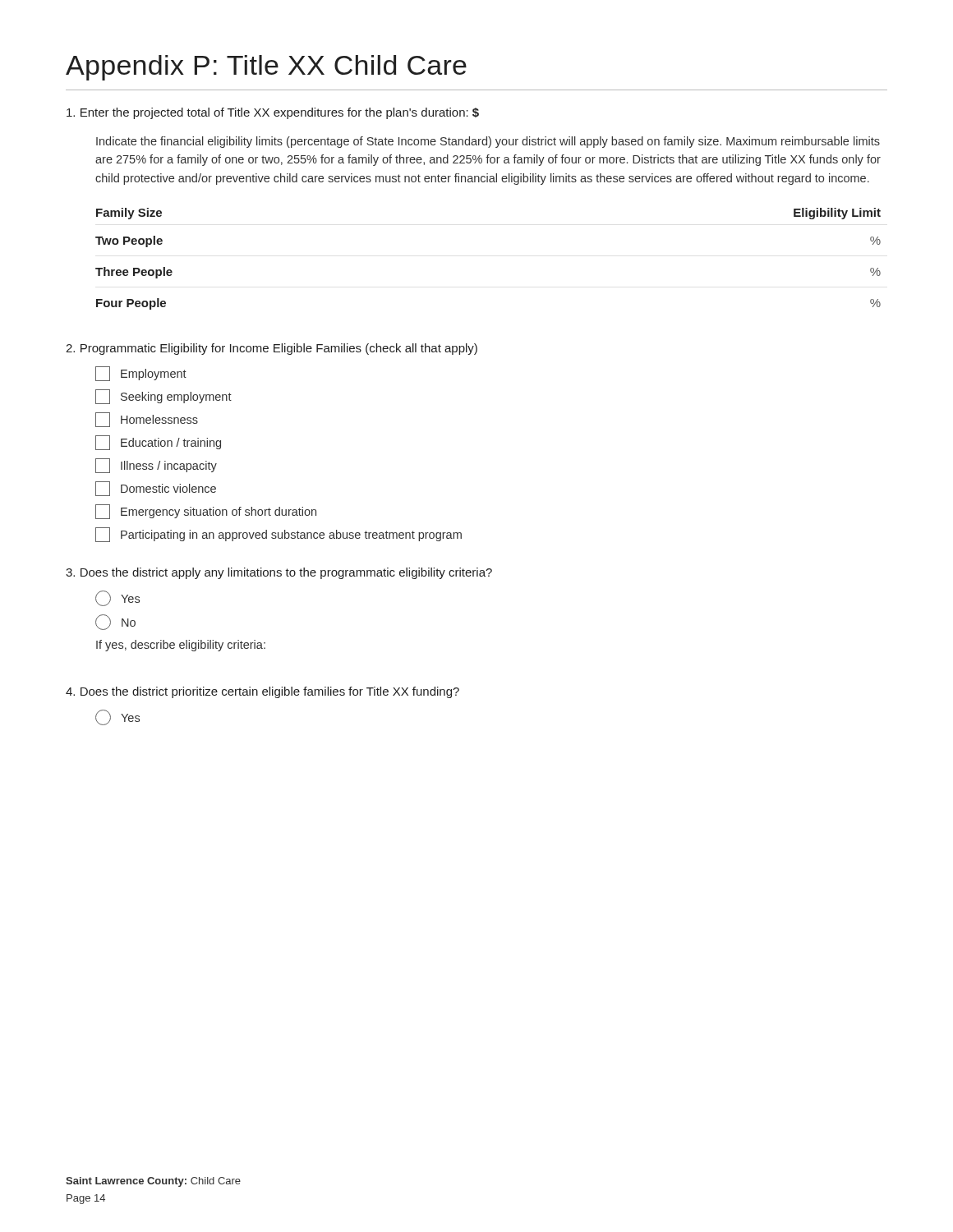Find the text starting "Illness / incapacity"

tap(156, 466)
